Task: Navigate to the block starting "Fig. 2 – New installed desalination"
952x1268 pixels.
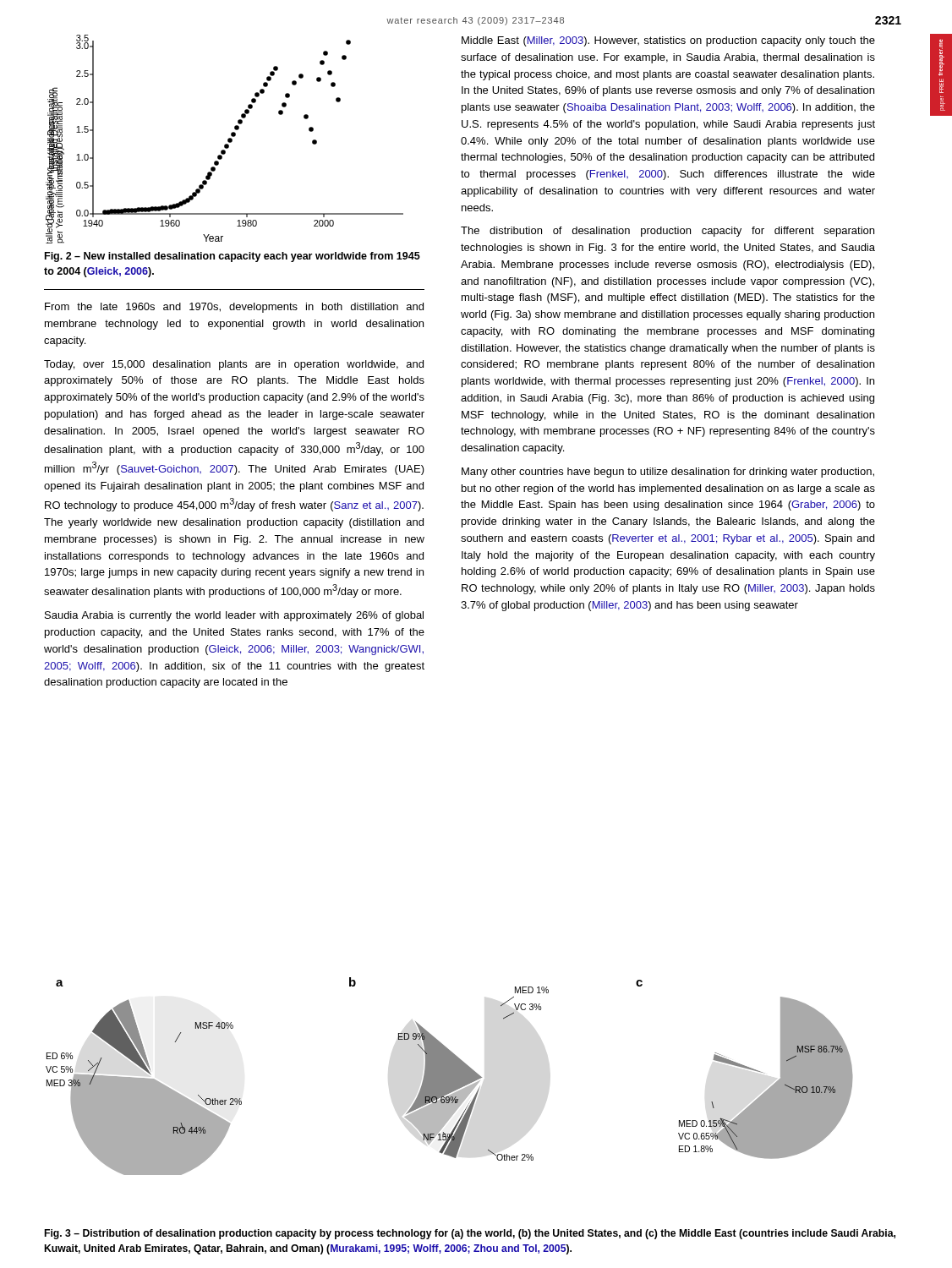Action: click(232, 264)
